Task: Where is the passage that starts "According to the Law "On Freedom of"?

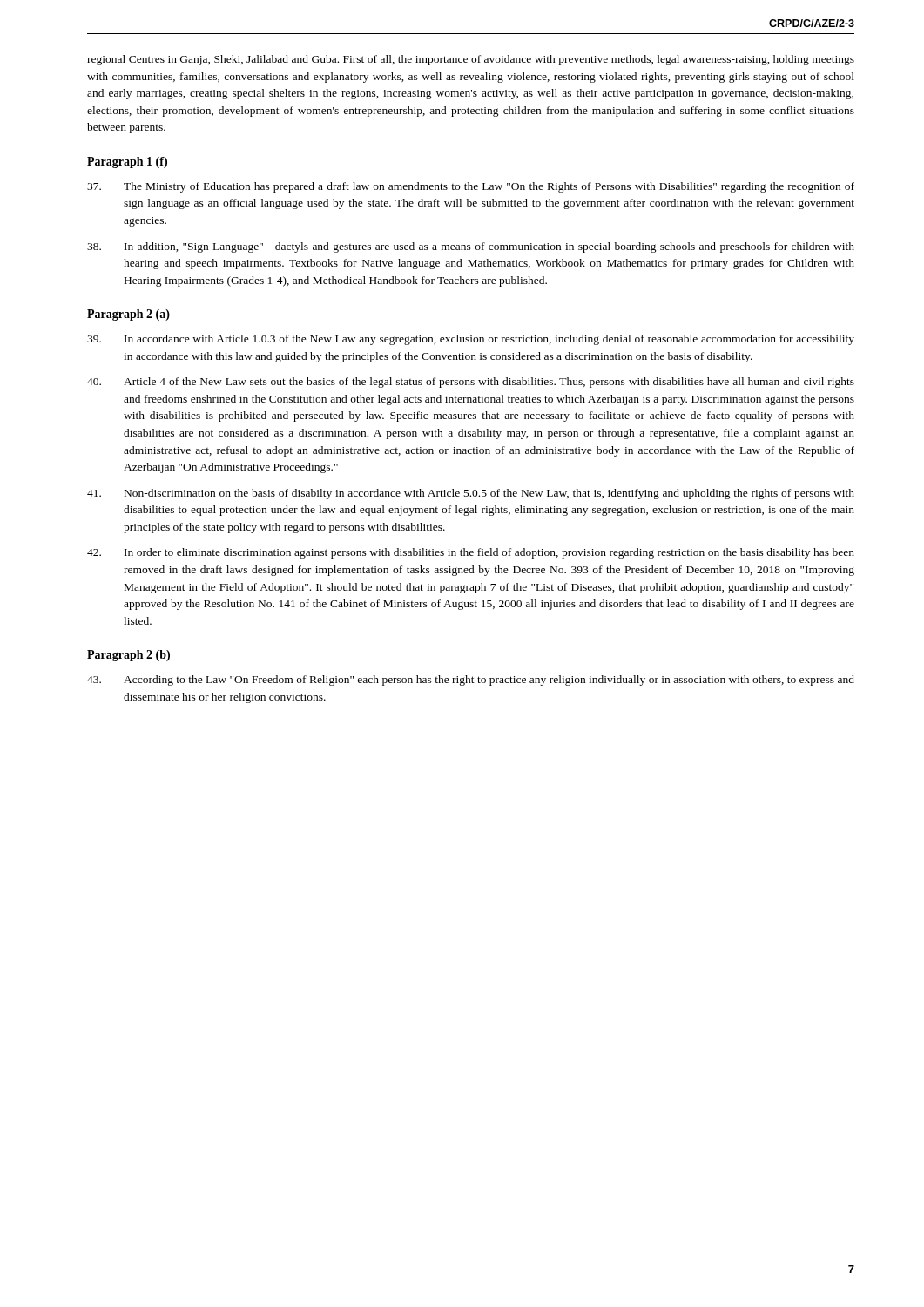Action: pyautogui.click(x=471, y=688)
